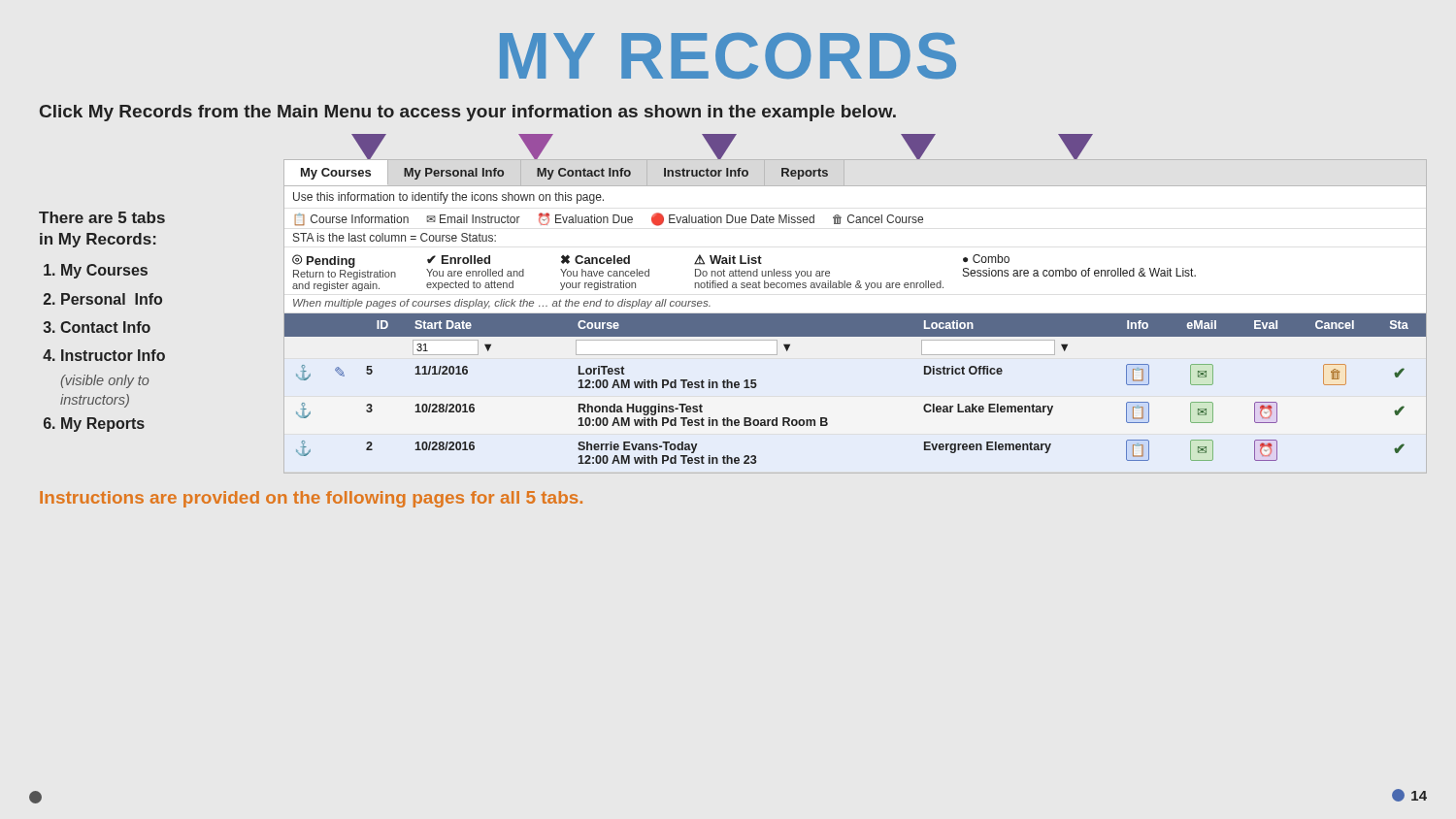Screen dimensions: 819x1456
Task: Point to the text block starting "Contact Info"
Action: (x=105, y=327)
